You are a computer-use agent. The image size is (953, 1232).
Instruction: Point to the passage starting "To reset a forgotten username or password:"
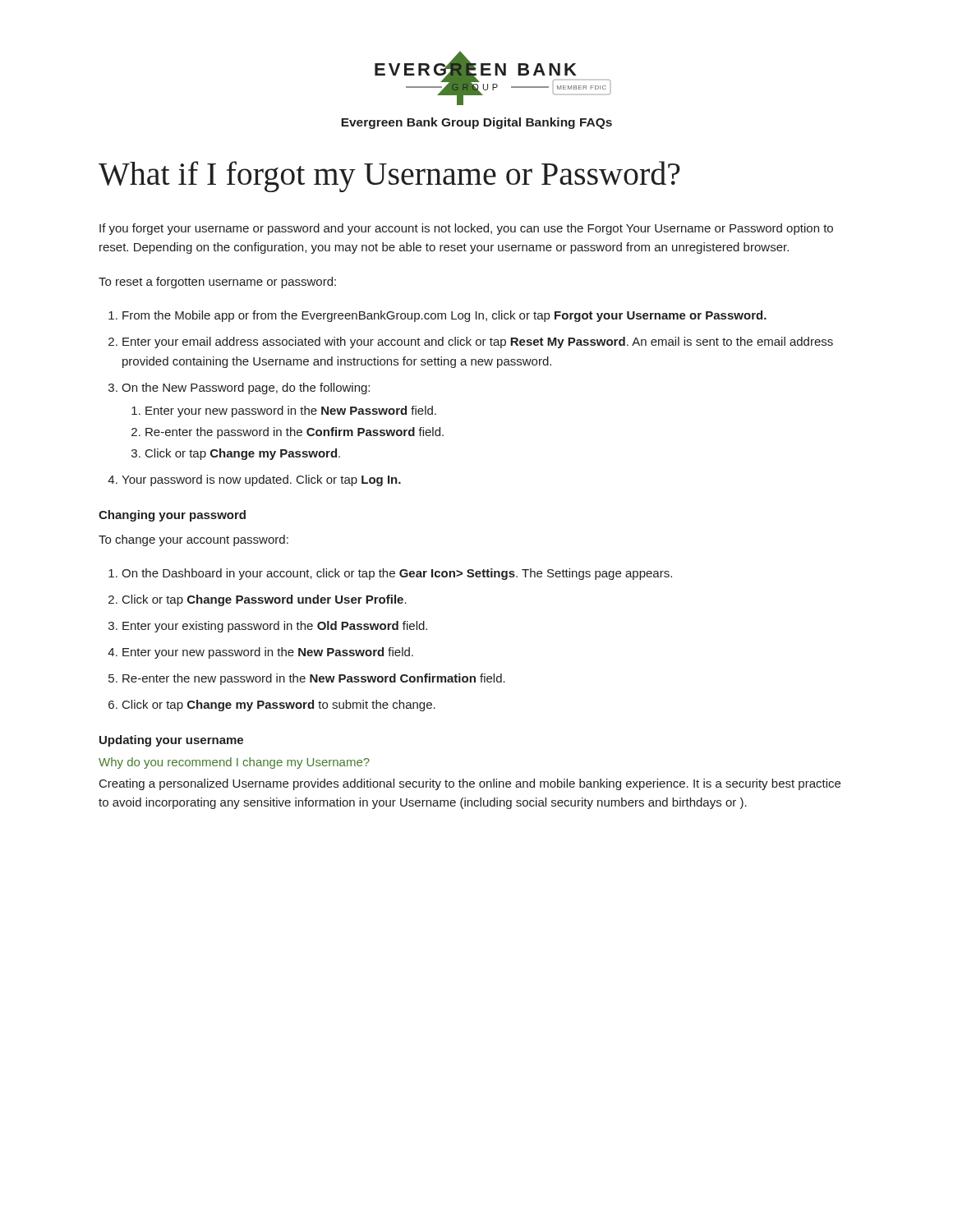point(218,281)
